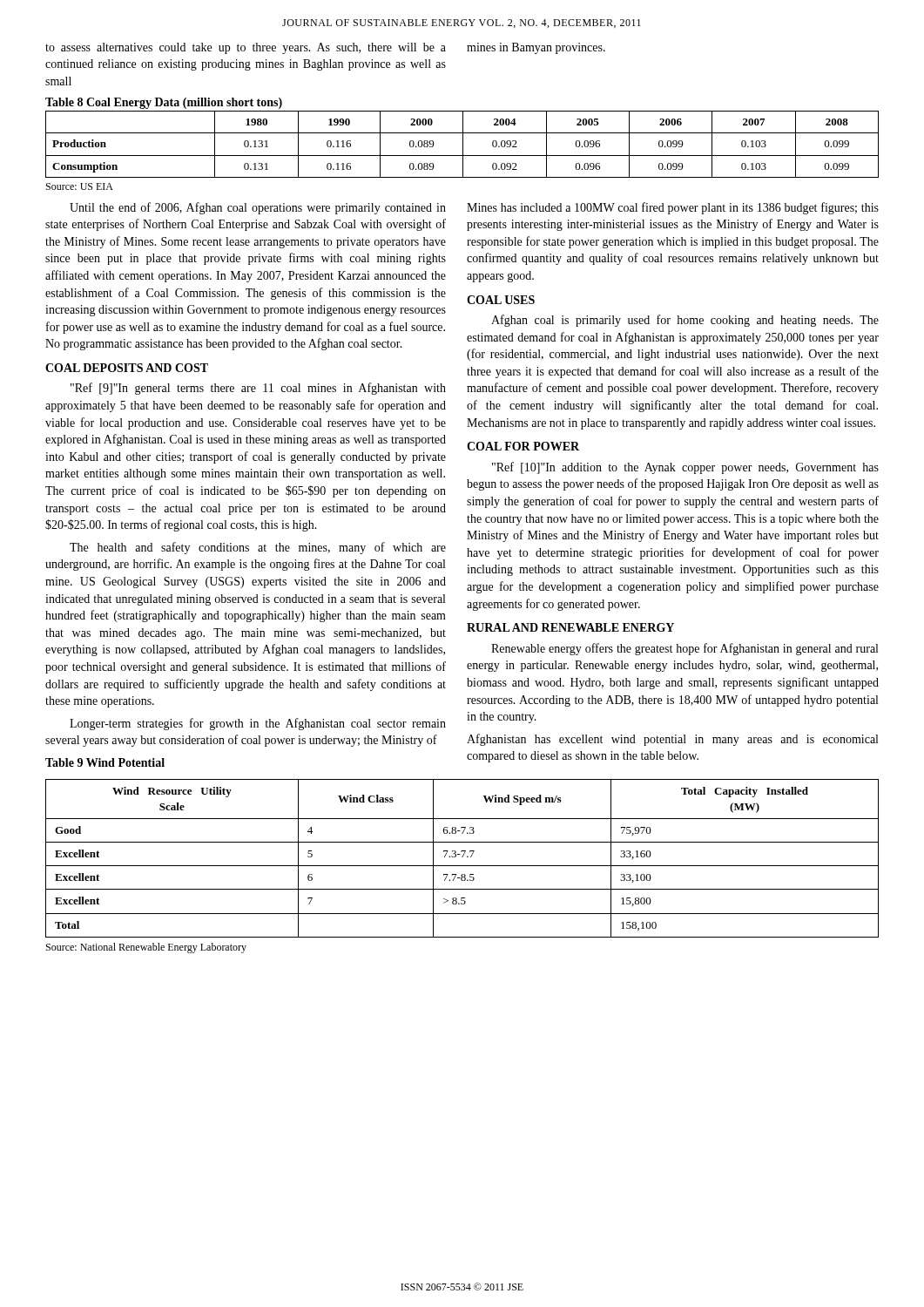Point to the section header beginning "Table 8 Coal Energy"
Viewport: 924px width, 1307px height.
pos(164,102)
